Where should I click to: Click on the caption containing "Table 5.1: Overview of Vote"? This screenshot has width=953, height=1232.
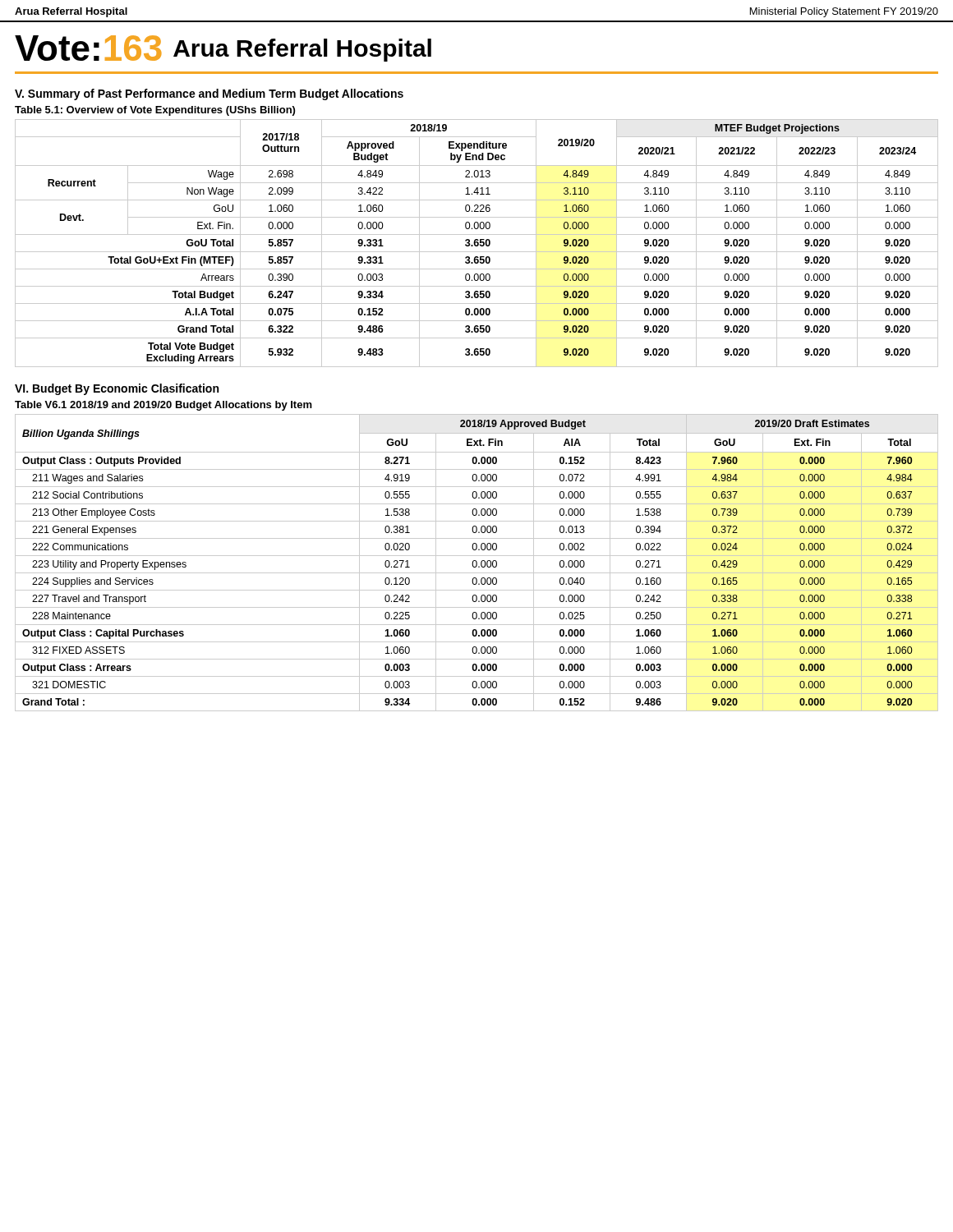[x=155, y=110]
